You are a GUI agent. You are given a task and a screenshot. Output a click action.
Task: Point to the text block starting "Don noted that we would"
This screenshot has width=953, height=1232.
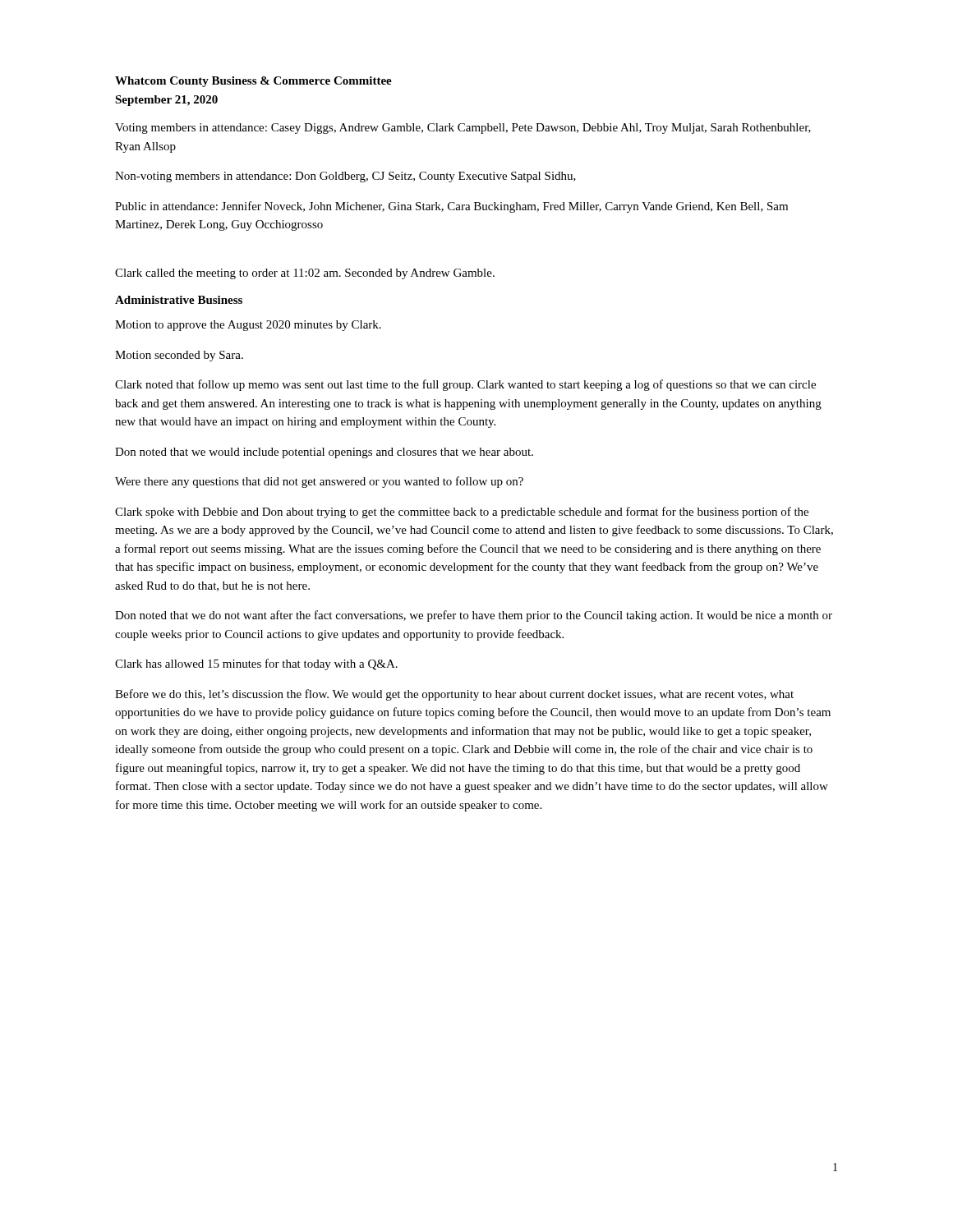click(x=324, y=451)
